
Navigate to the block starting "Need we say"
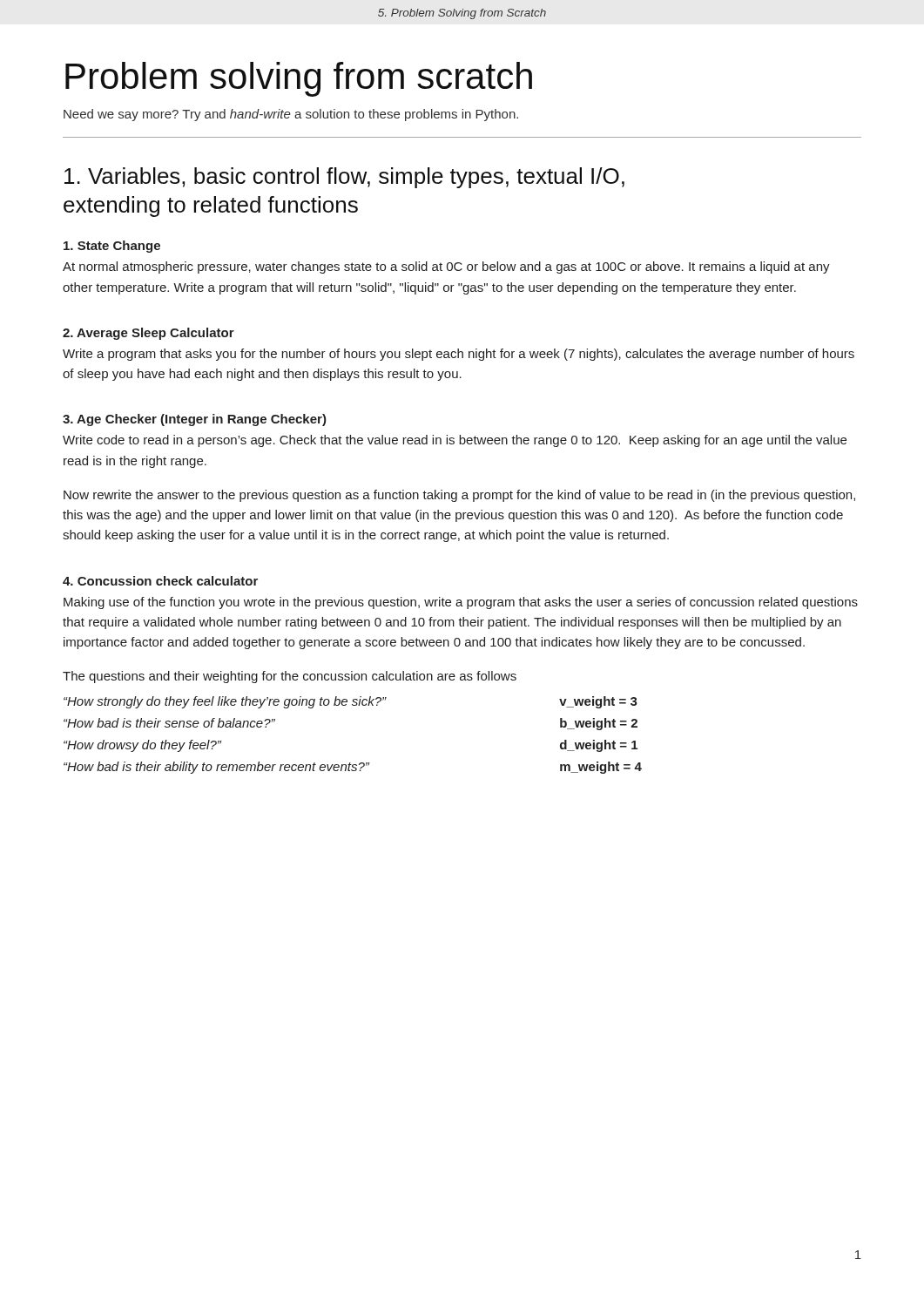click(x=291, y=114)
